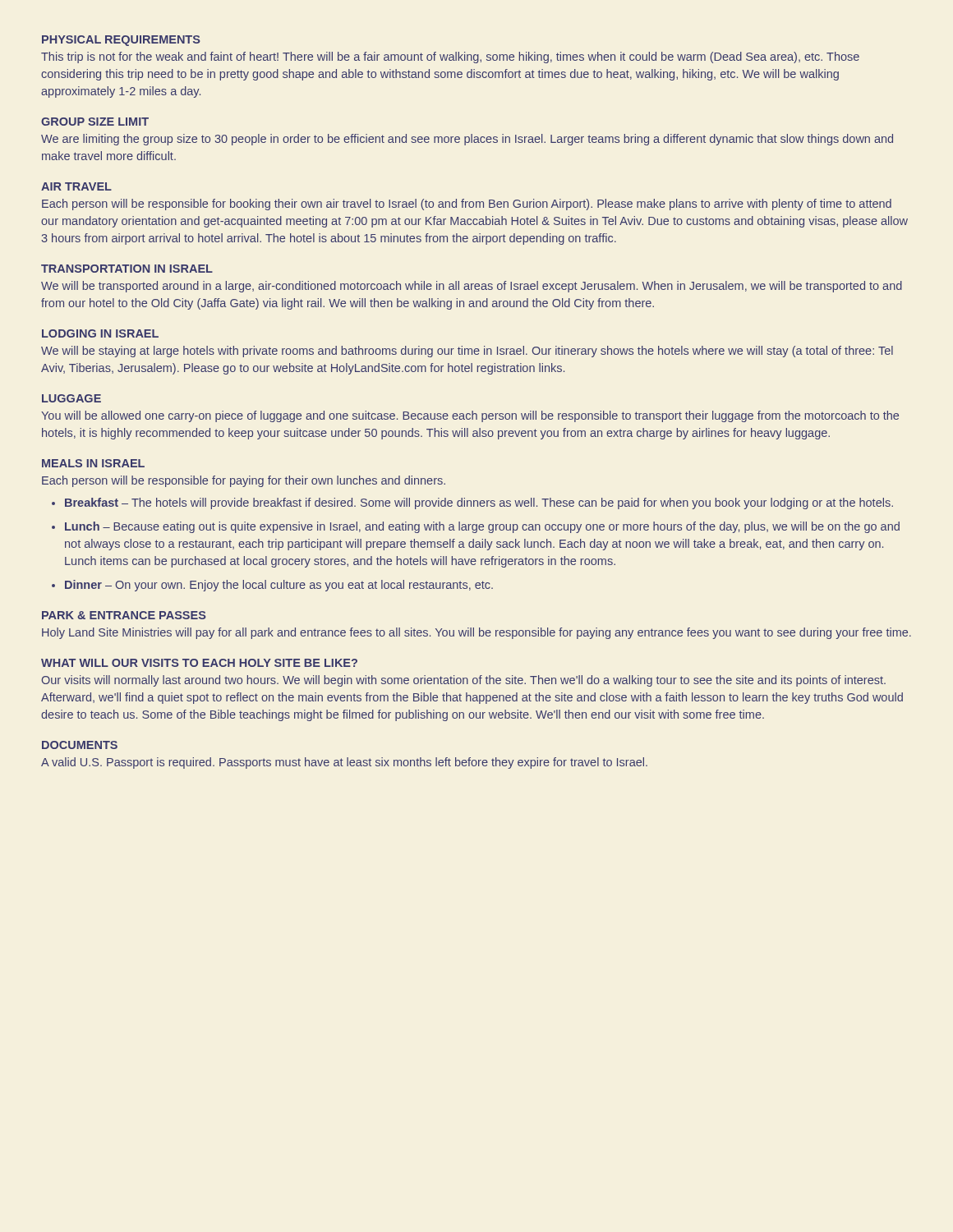The width and height of the screenshot is (953, 1232).
Task: Find the block on this page that starts "Breakfast – The hotels"
Action: click(x=479, y=503)
